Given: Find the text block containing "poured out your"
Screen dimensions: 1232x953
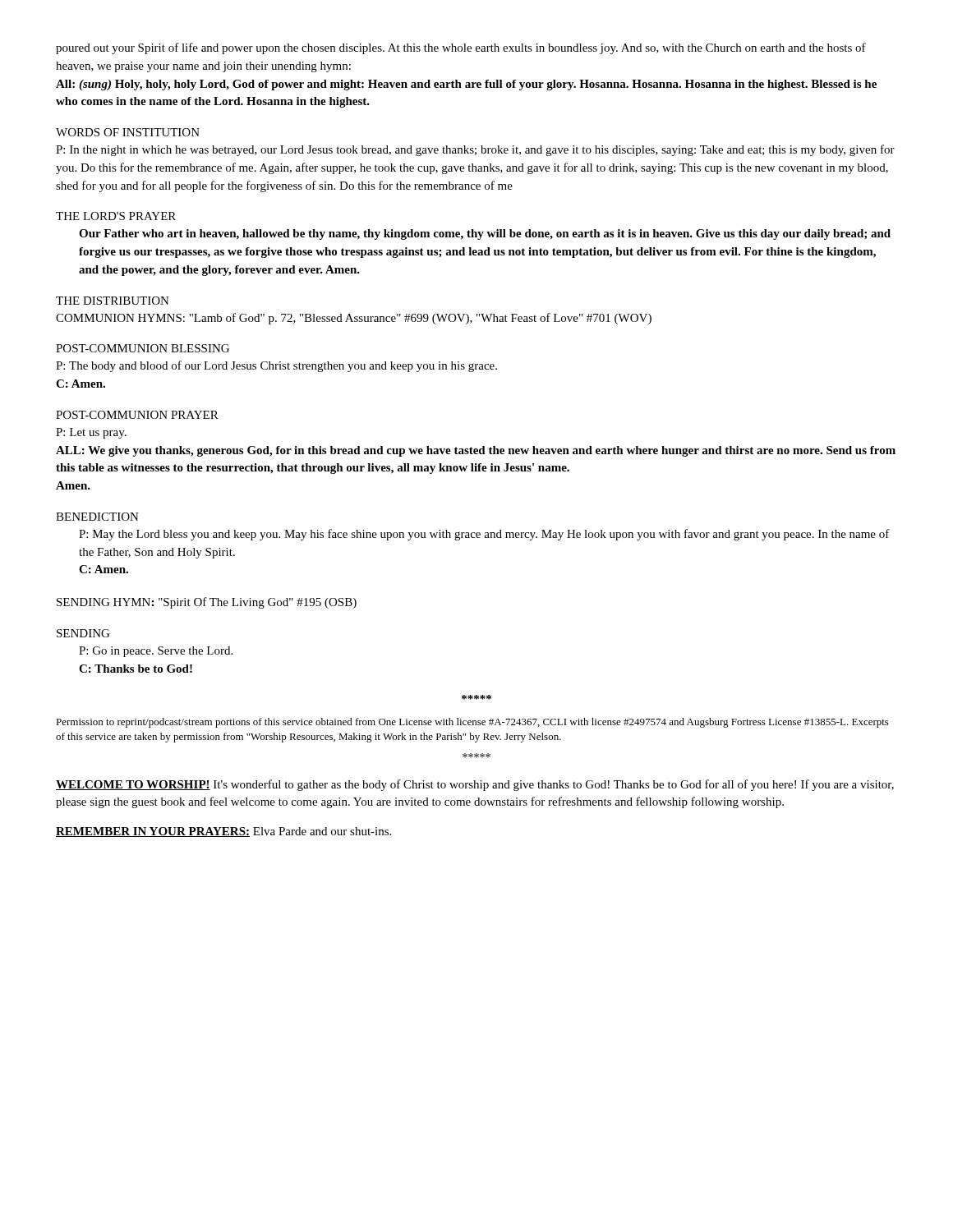Looking at the screenshot, I should (466, 74).
